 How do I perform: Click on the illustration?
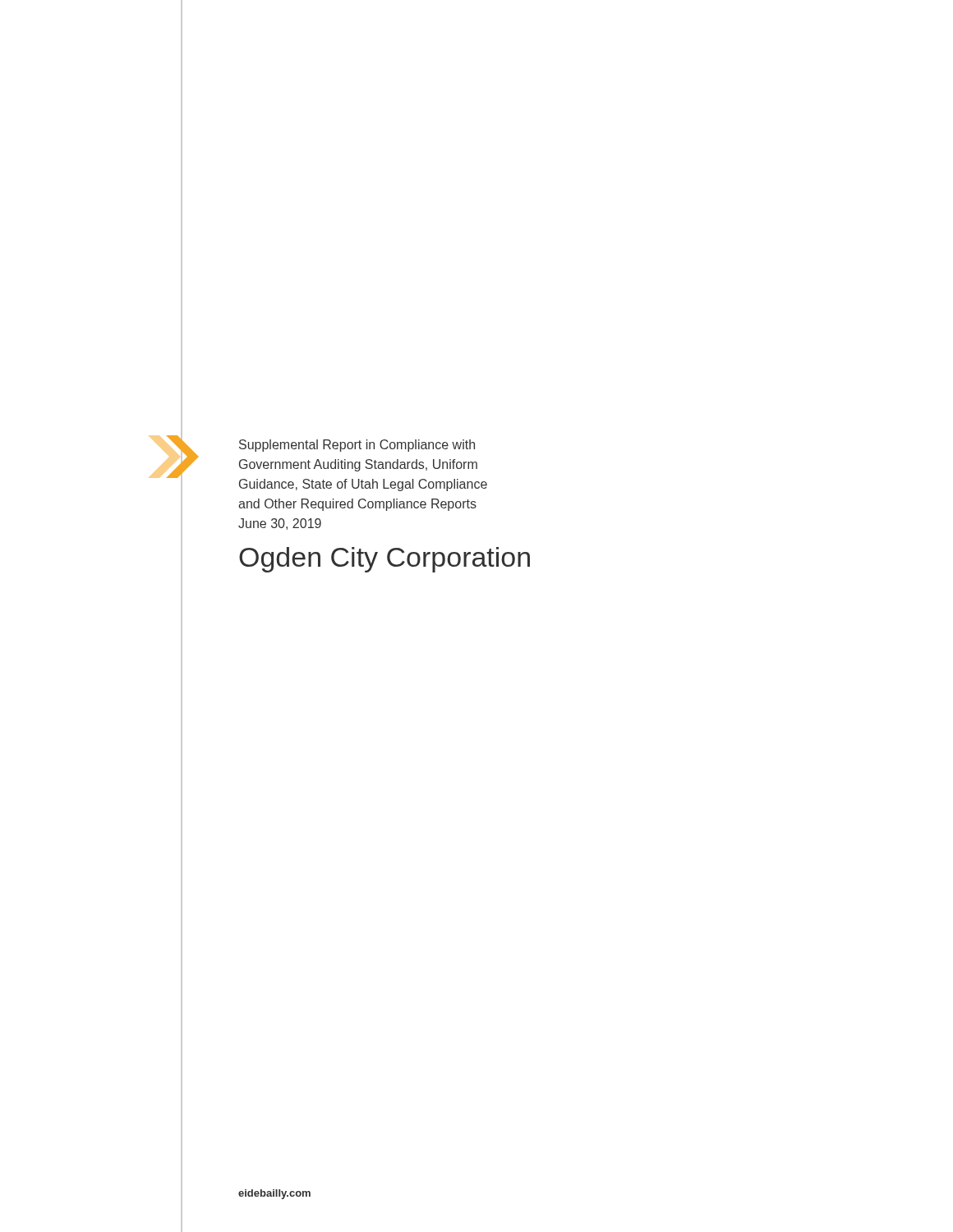(x=173, y=458)
